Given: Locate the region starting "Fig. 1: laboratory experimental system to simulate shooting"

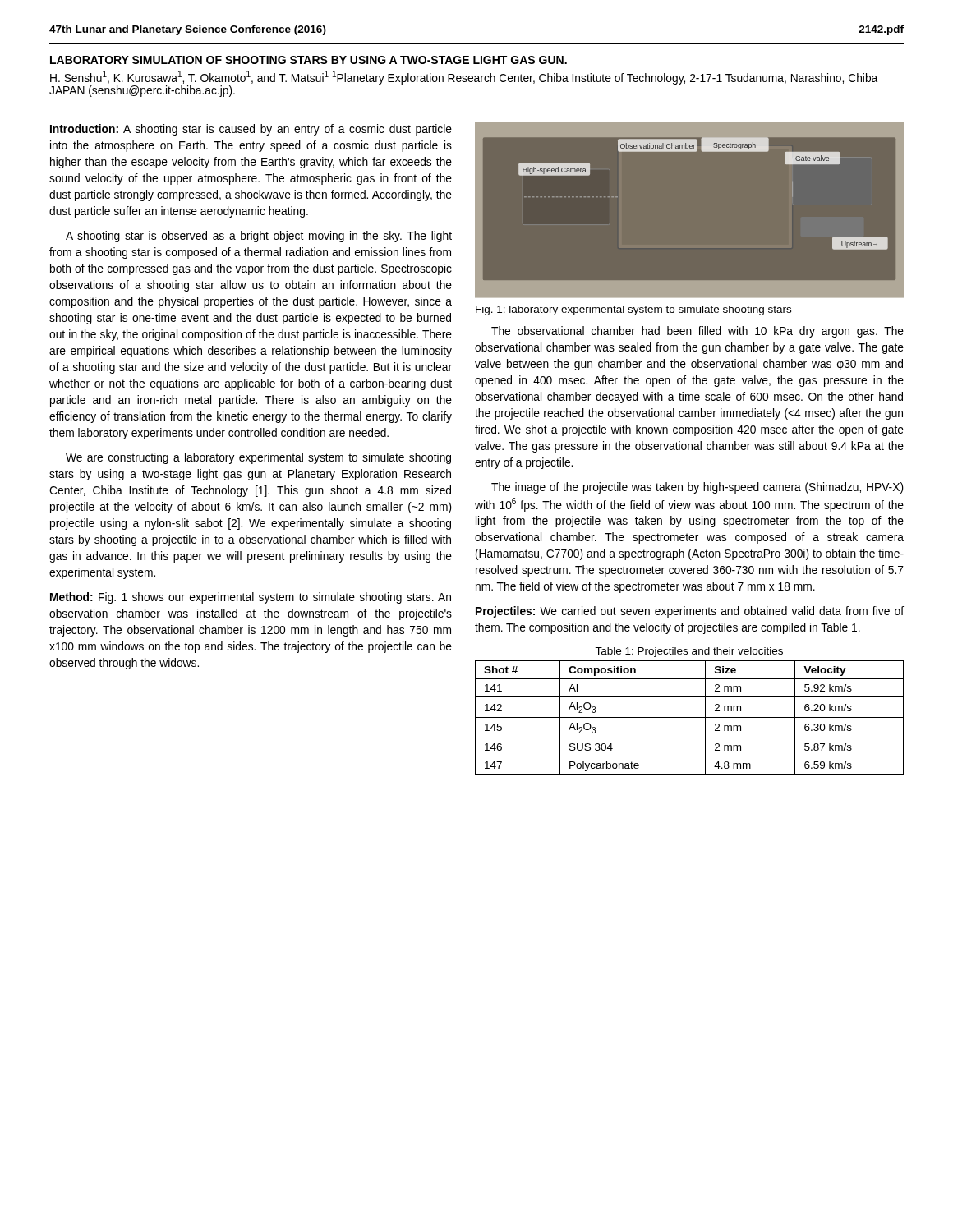Looking at the screenshot, I should point(689,309).
